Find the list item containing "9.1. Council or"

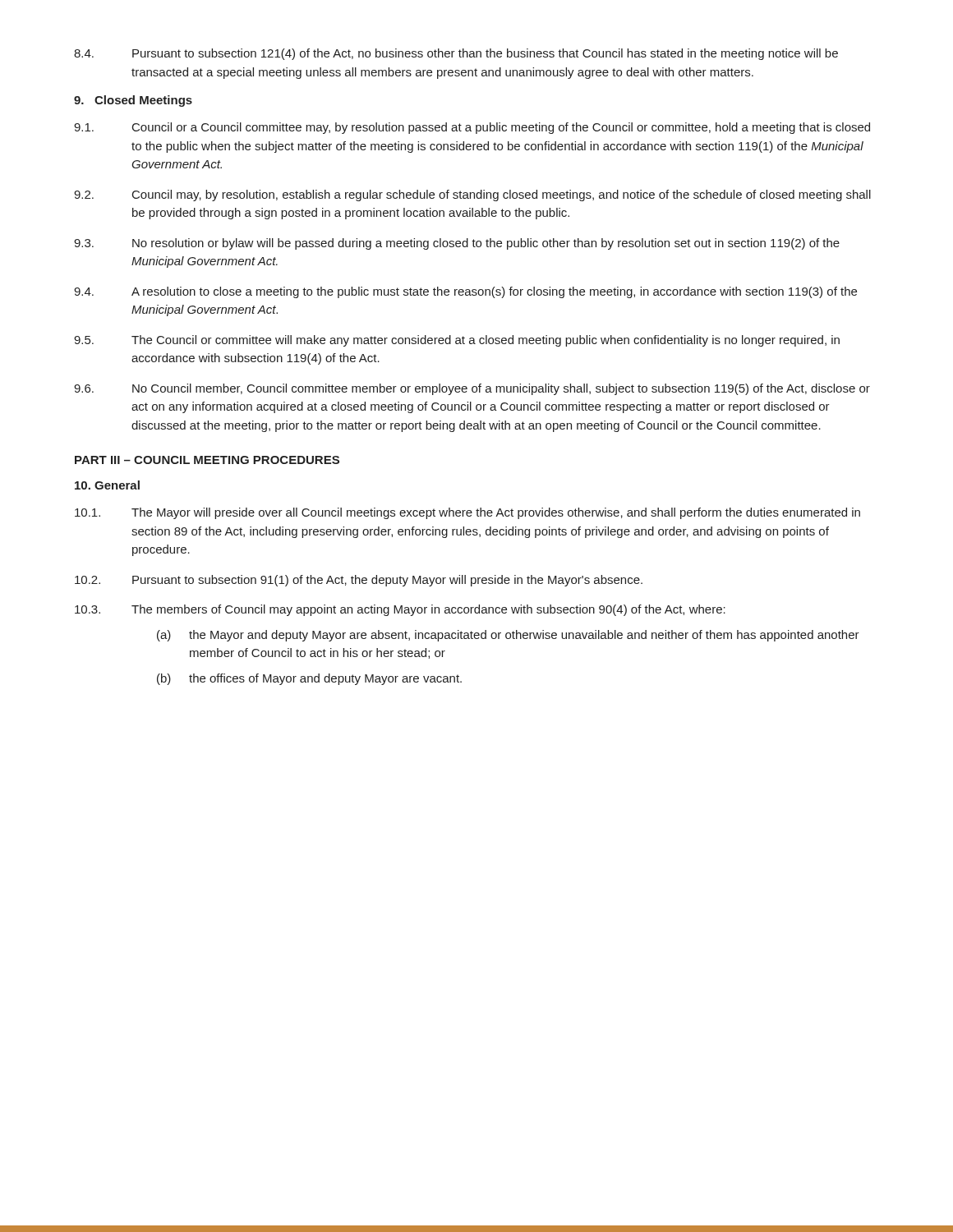pyautogui.click(x=476, y=146)
